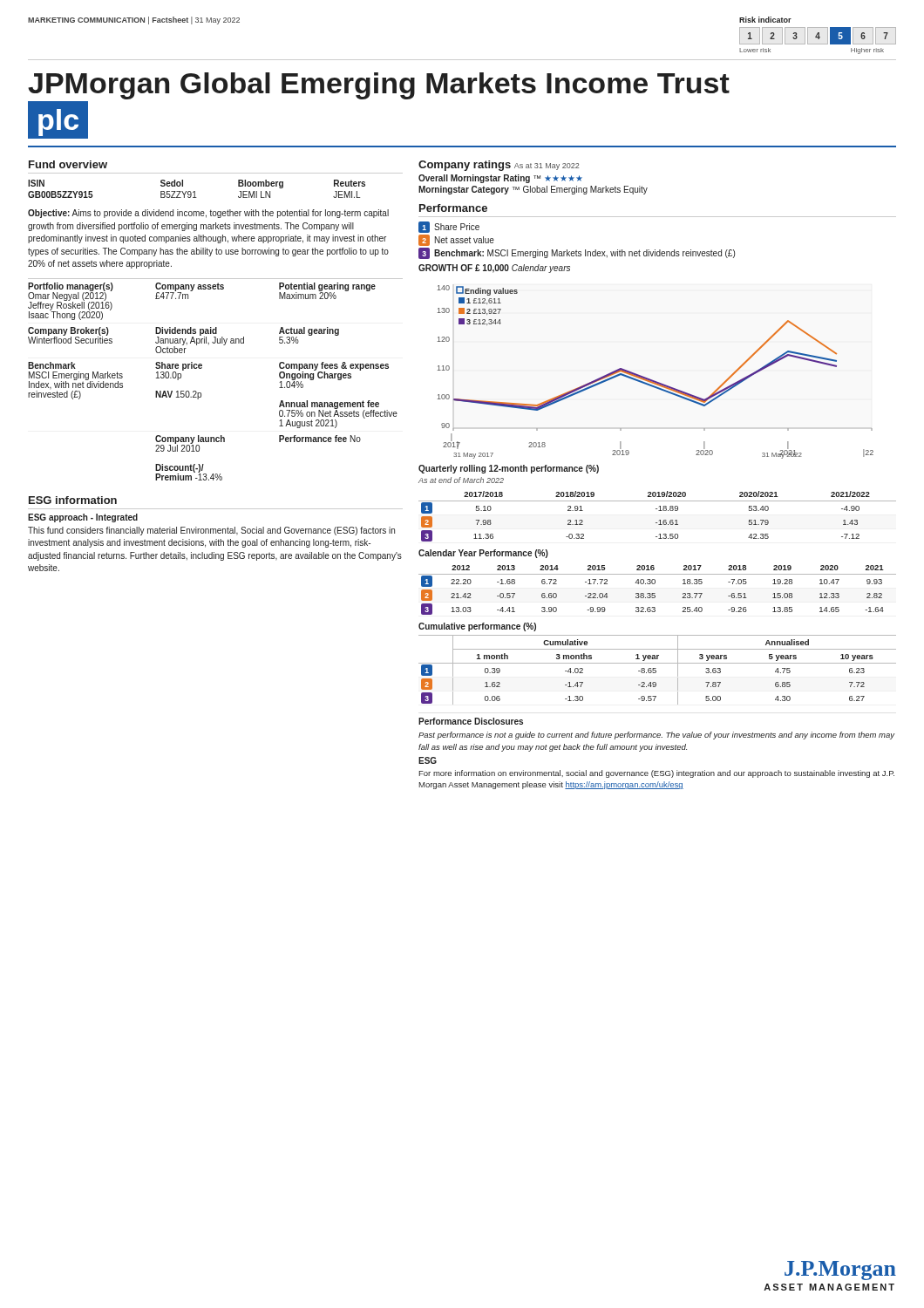Locate the text starting "GROWTH OF £ 10,000 Calendar years"

pyautogui.click(x=494, y=268)
